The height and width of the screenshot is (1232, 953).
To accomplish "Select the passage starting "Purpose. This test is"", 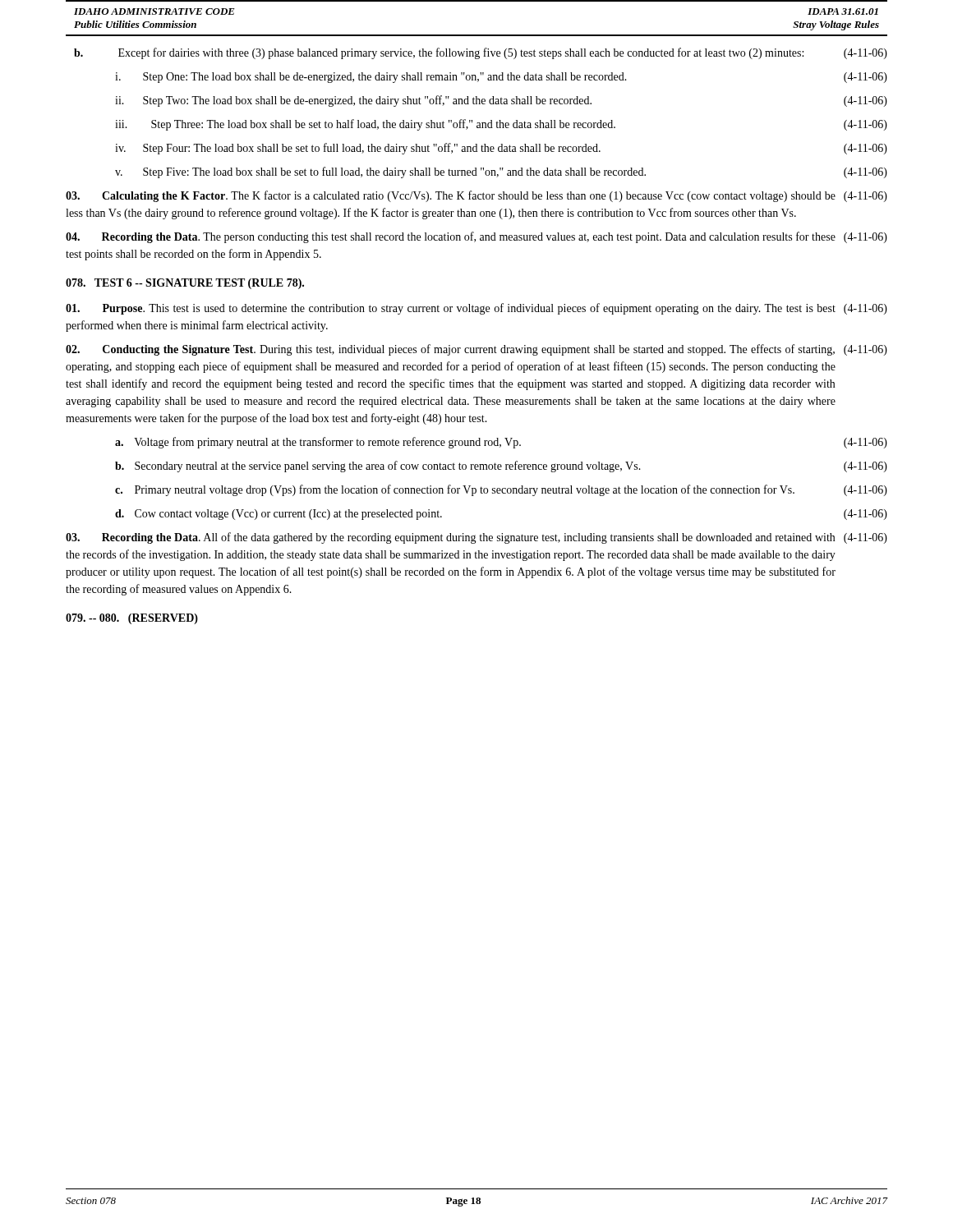I will pos(476,317).
